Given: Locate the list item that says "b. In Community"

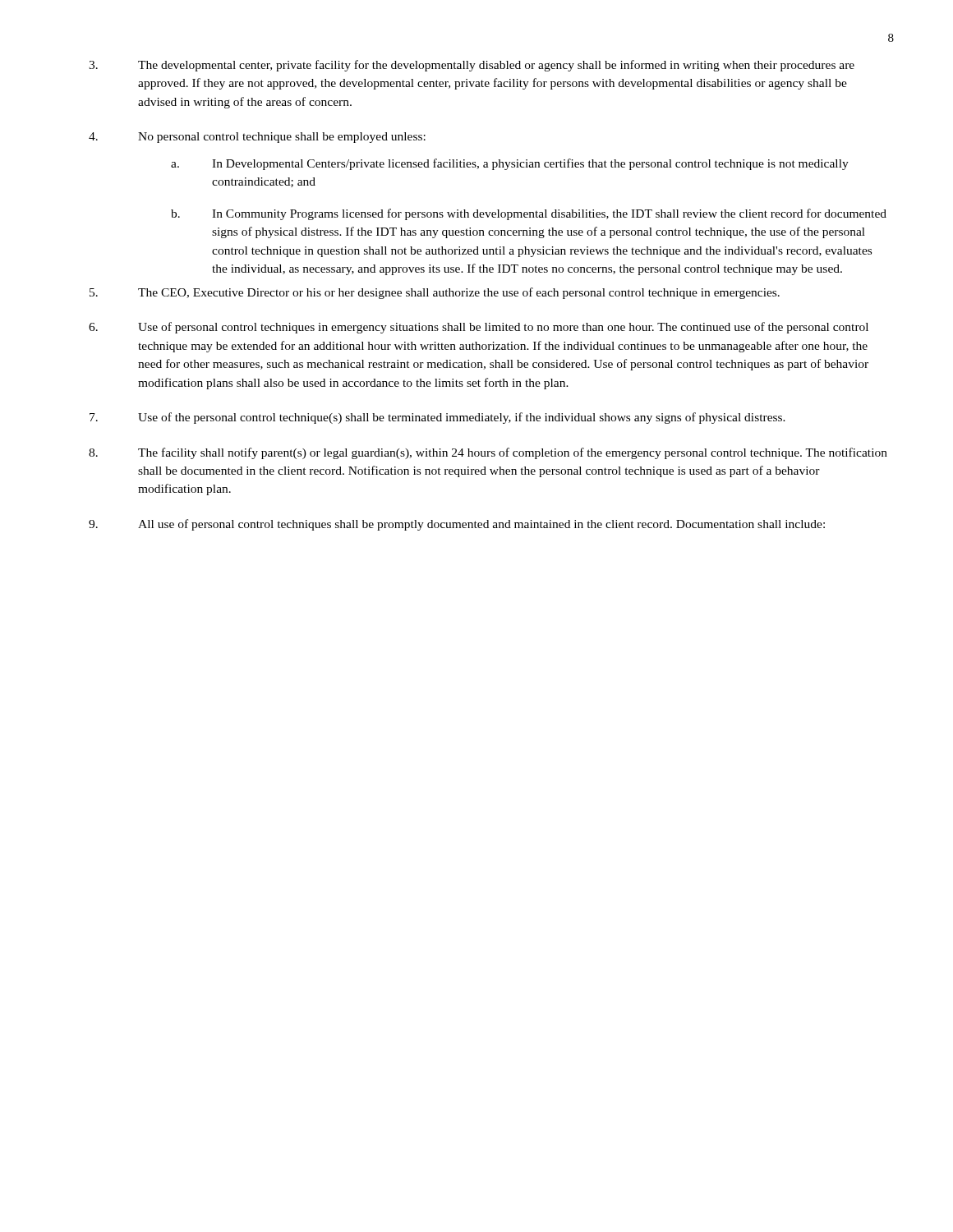Looking at the screenshot, I should click(x=529, y=241).
